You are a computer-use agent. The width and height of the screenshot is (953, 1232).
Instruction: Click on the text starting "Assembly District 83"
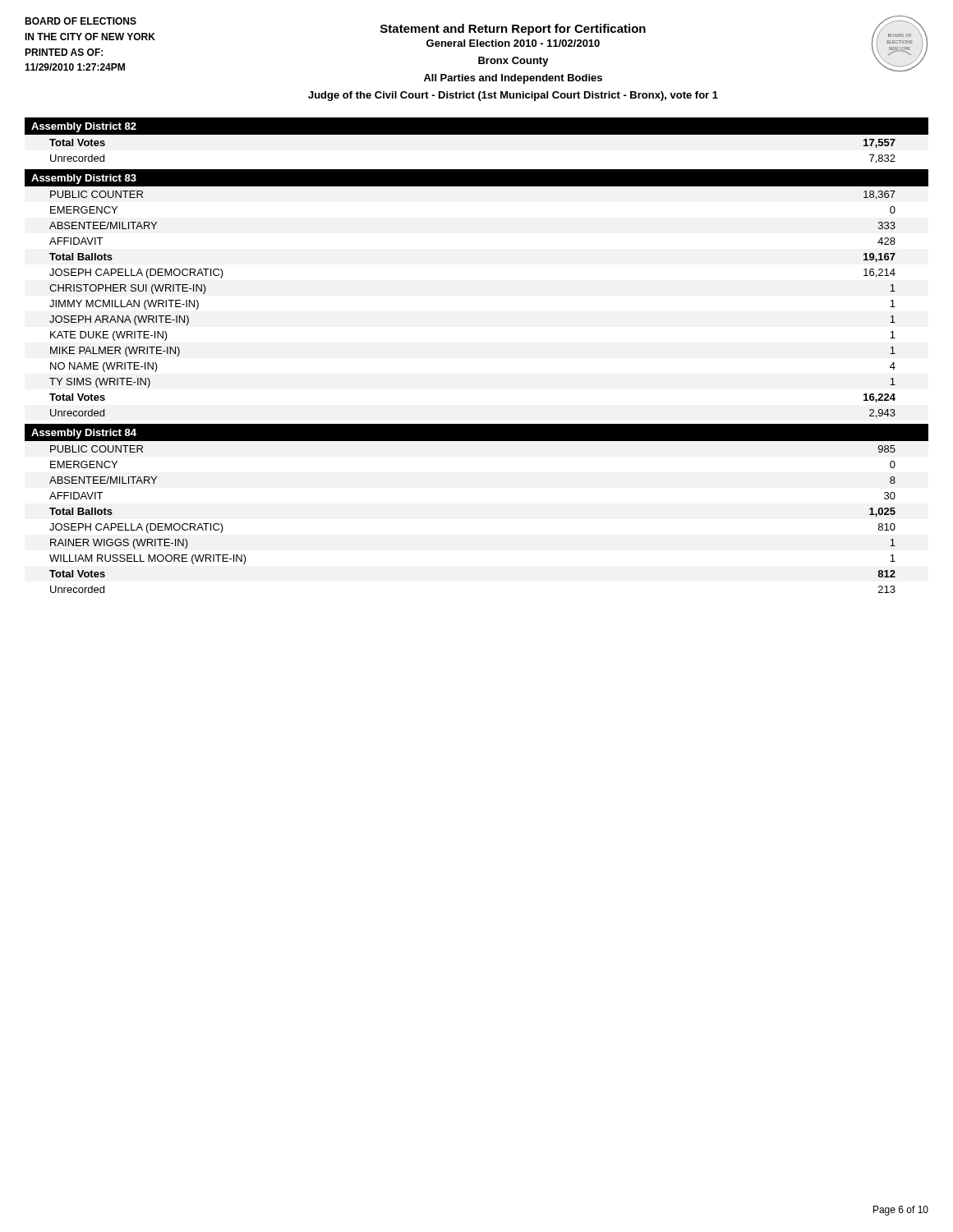coord(84,178)
